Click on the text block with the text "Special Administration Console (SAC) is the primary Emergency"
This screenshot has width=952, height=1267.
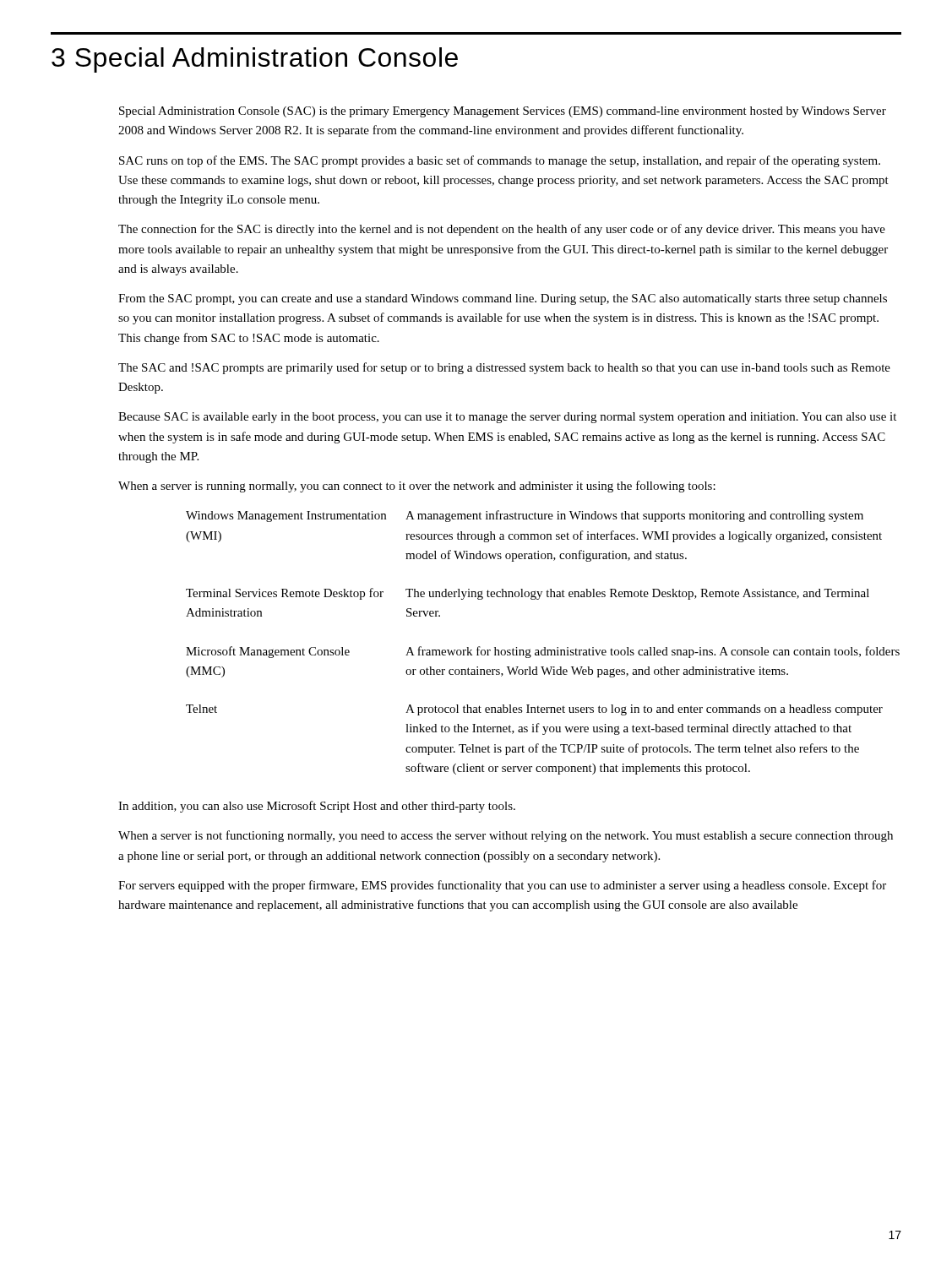[x=502, y=120]
